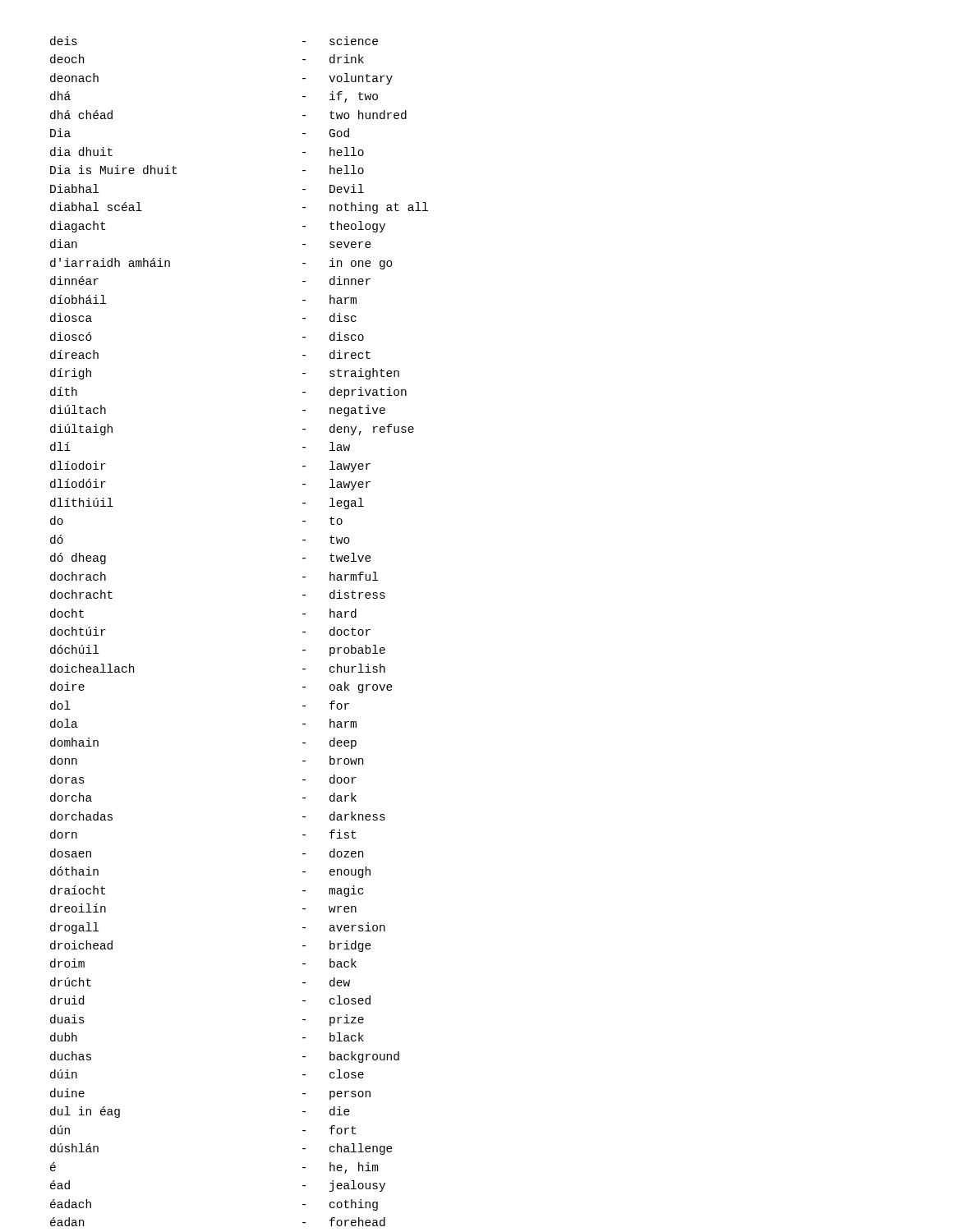Where does it say "doire-oak grove"?
Image resolution: width=953 pixels, height=1232 pixels.
67,687
